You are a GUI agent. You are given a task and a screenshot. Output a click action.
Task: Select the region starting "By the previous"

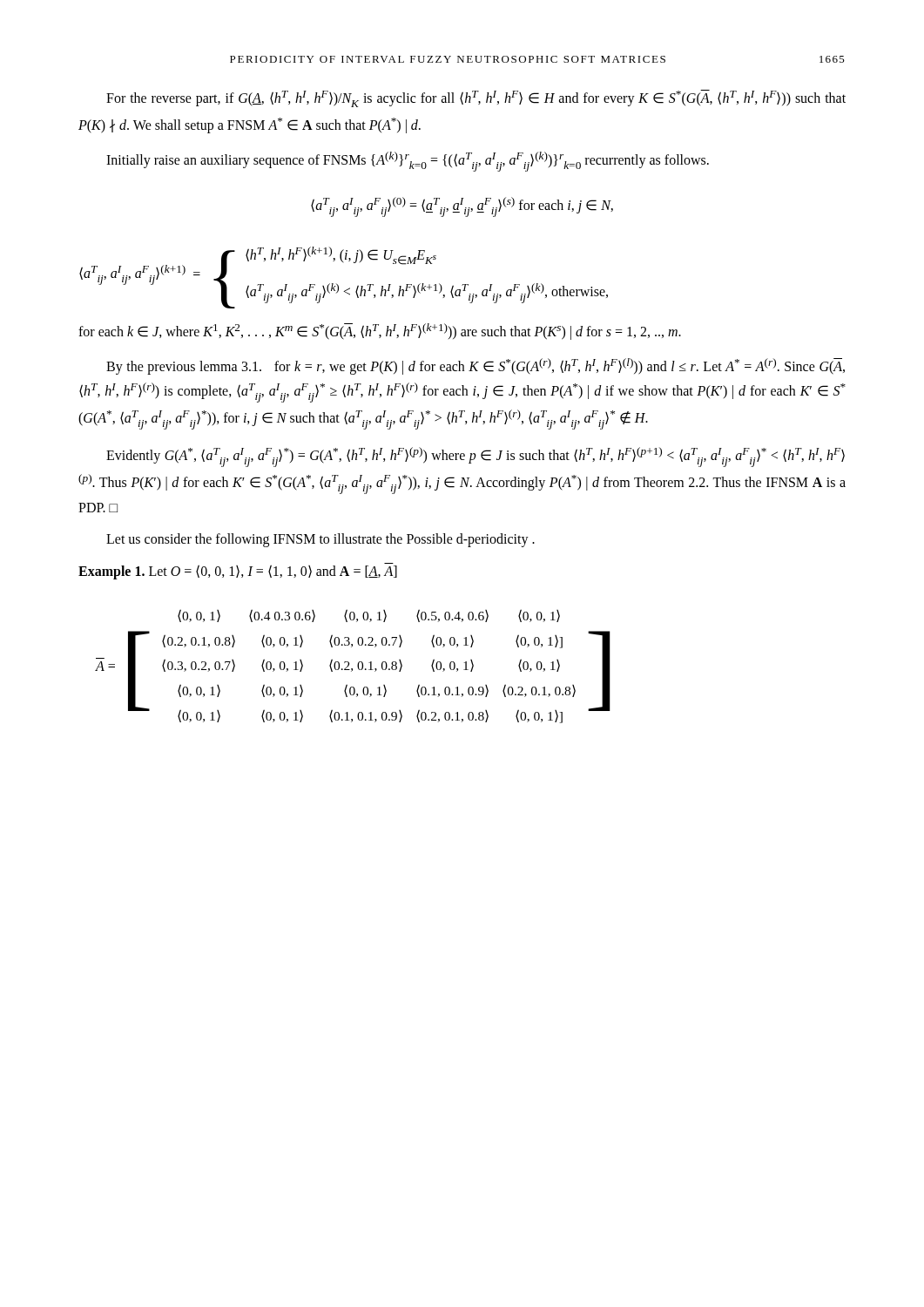[x=462, y=393]
